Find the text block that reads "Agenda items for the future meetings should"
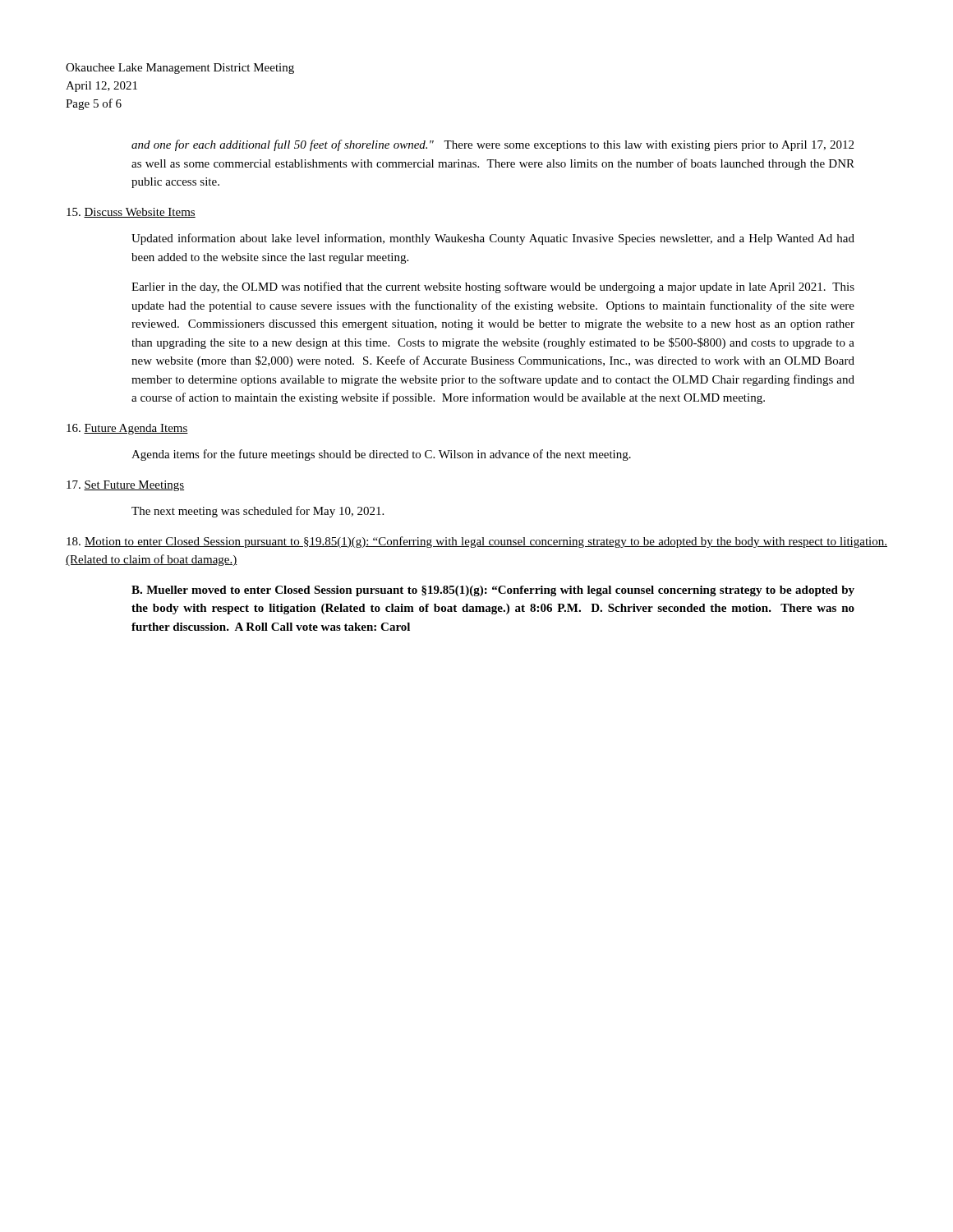This screenshot has height=1232, width=953. pos(381,454)
